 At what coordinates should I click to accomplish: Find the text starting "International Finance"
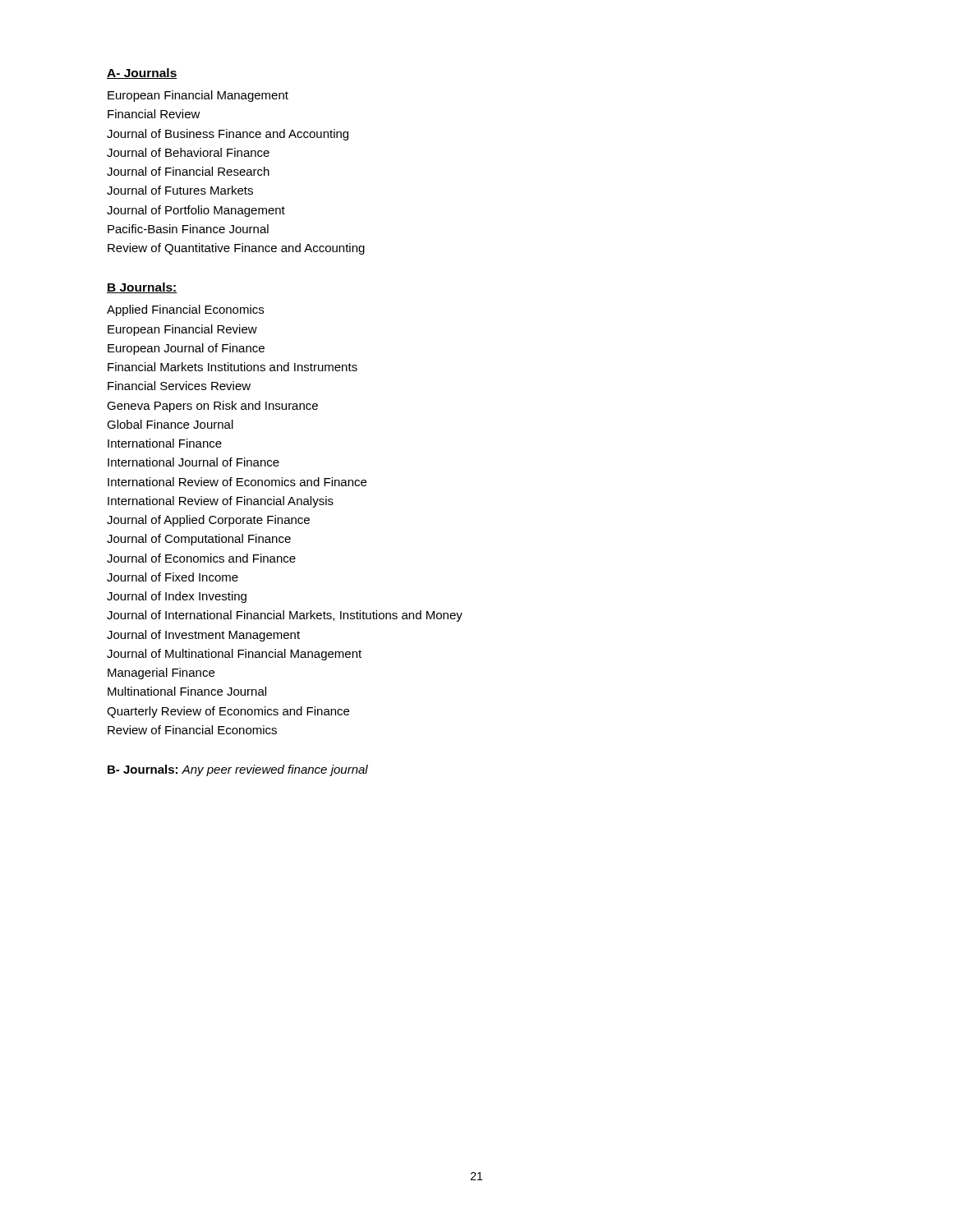pos(164,443)
